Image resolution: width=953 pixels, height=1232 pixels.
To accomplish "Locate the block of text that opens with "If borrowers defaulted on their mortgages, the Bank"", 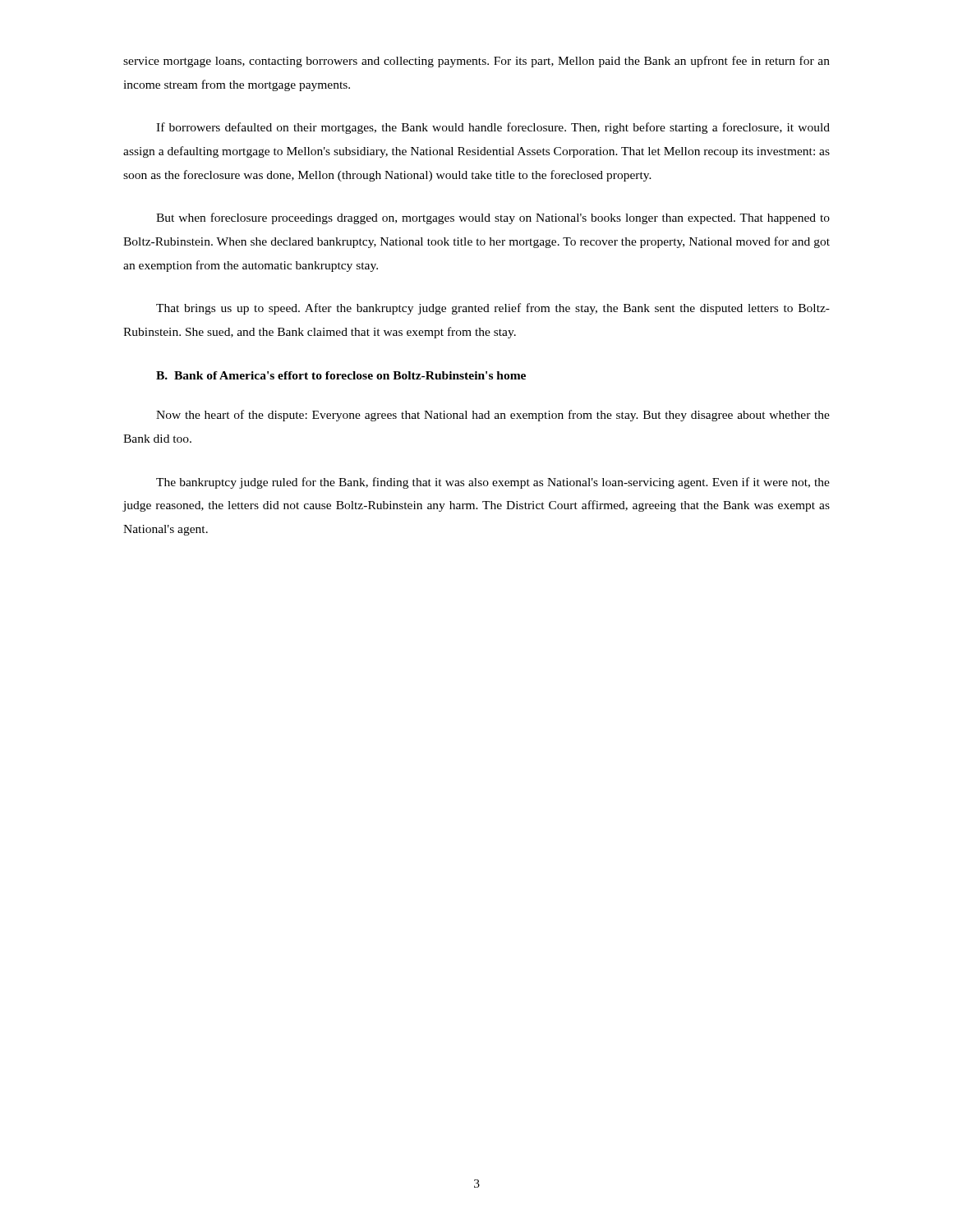I will pos(476,151).
